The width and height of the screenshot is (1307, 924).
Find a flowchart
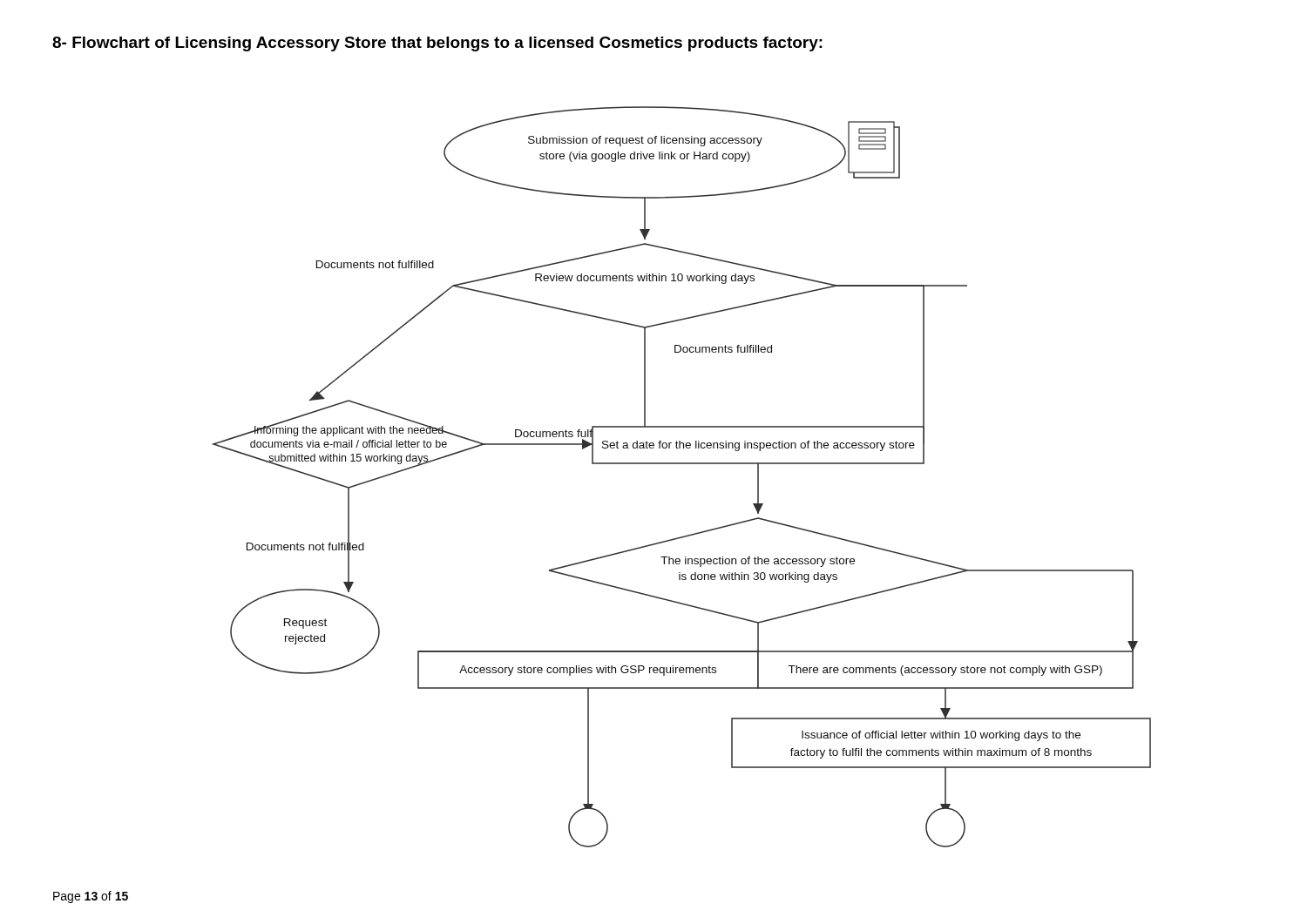[x=662, y=470]
